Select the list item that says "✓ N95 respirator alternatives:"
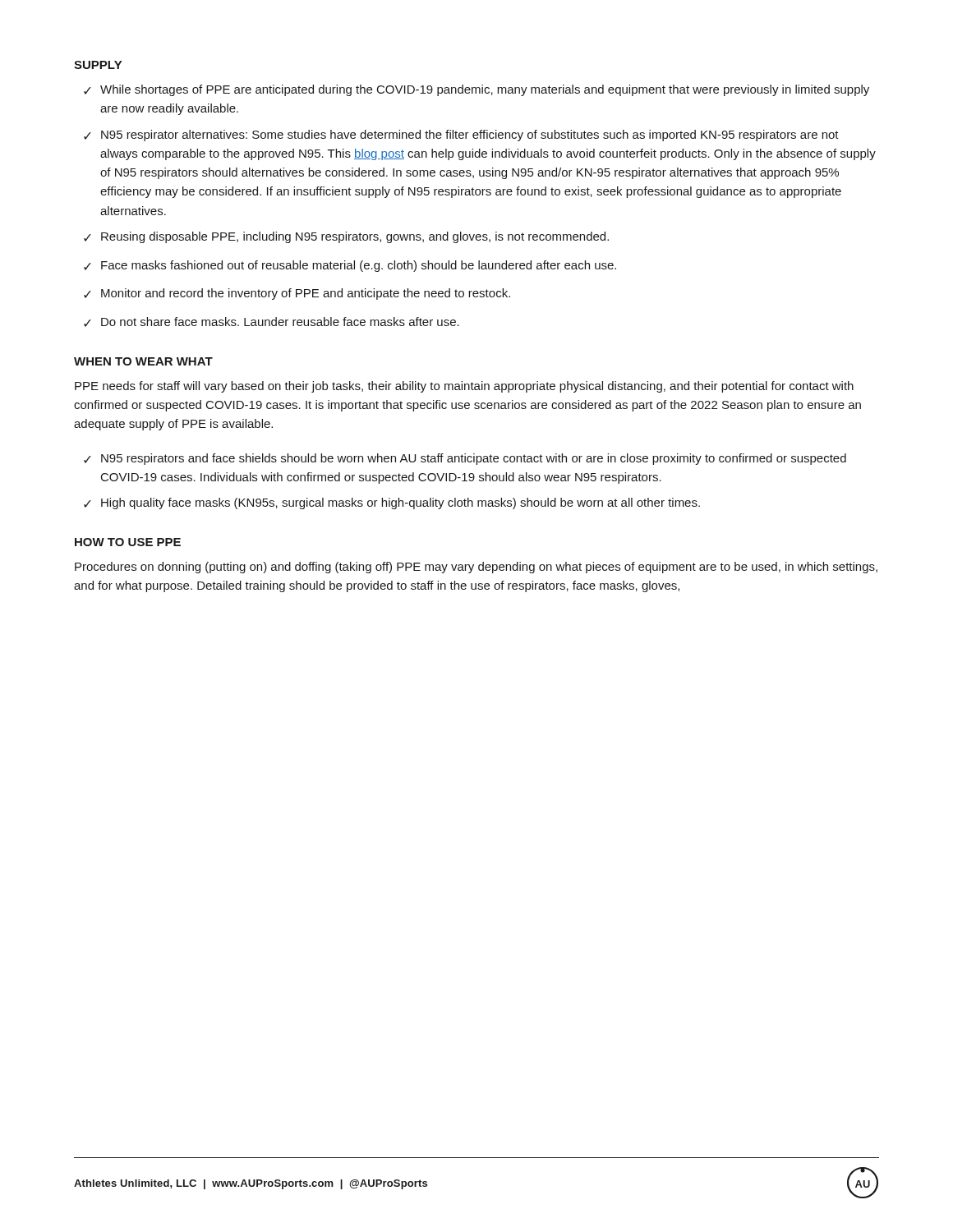 [x=481, y=172]
